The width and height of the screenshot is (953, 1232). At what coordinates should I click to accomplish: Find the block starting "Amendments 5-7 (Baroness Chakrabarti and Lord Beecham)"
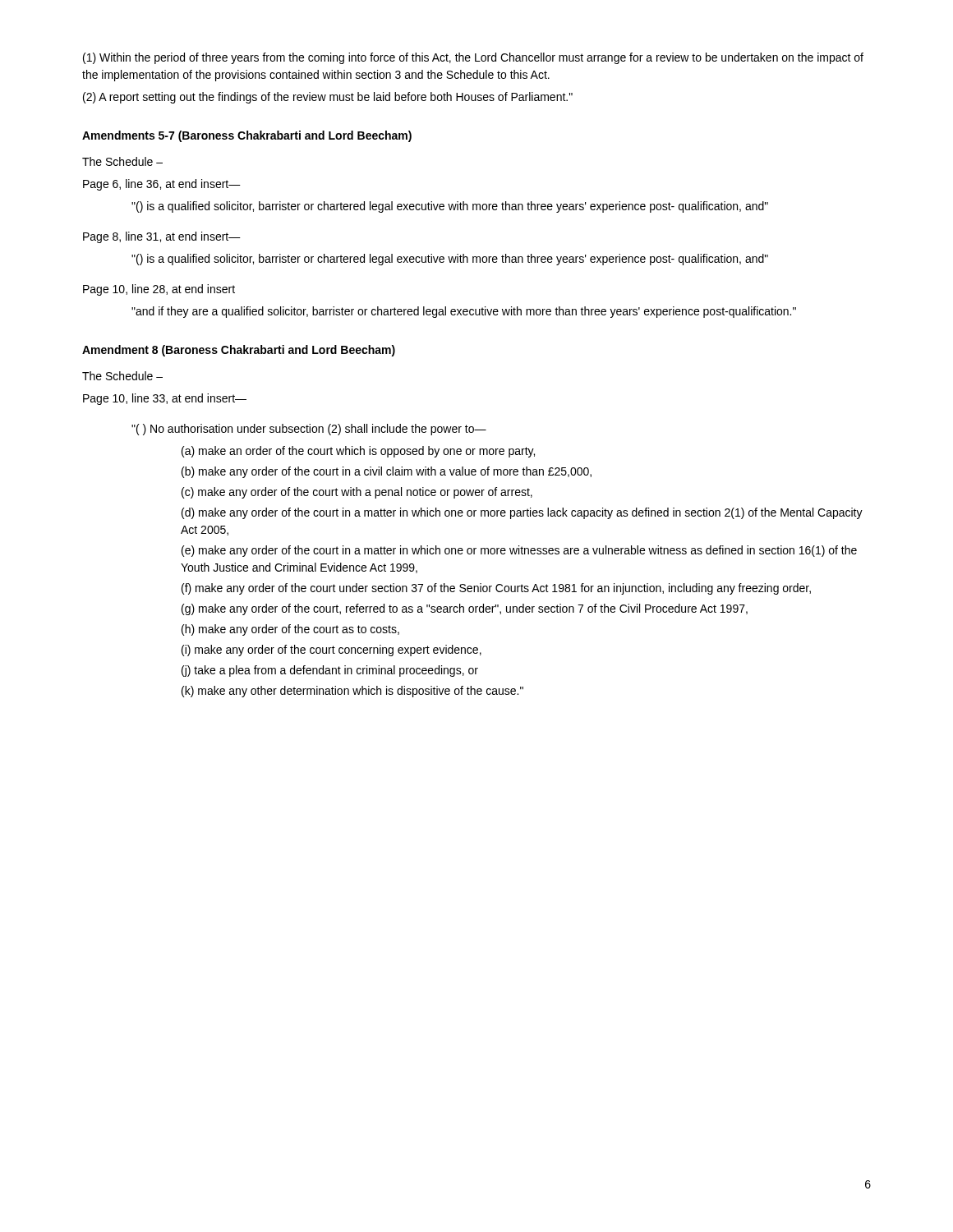tap(247, 136)
